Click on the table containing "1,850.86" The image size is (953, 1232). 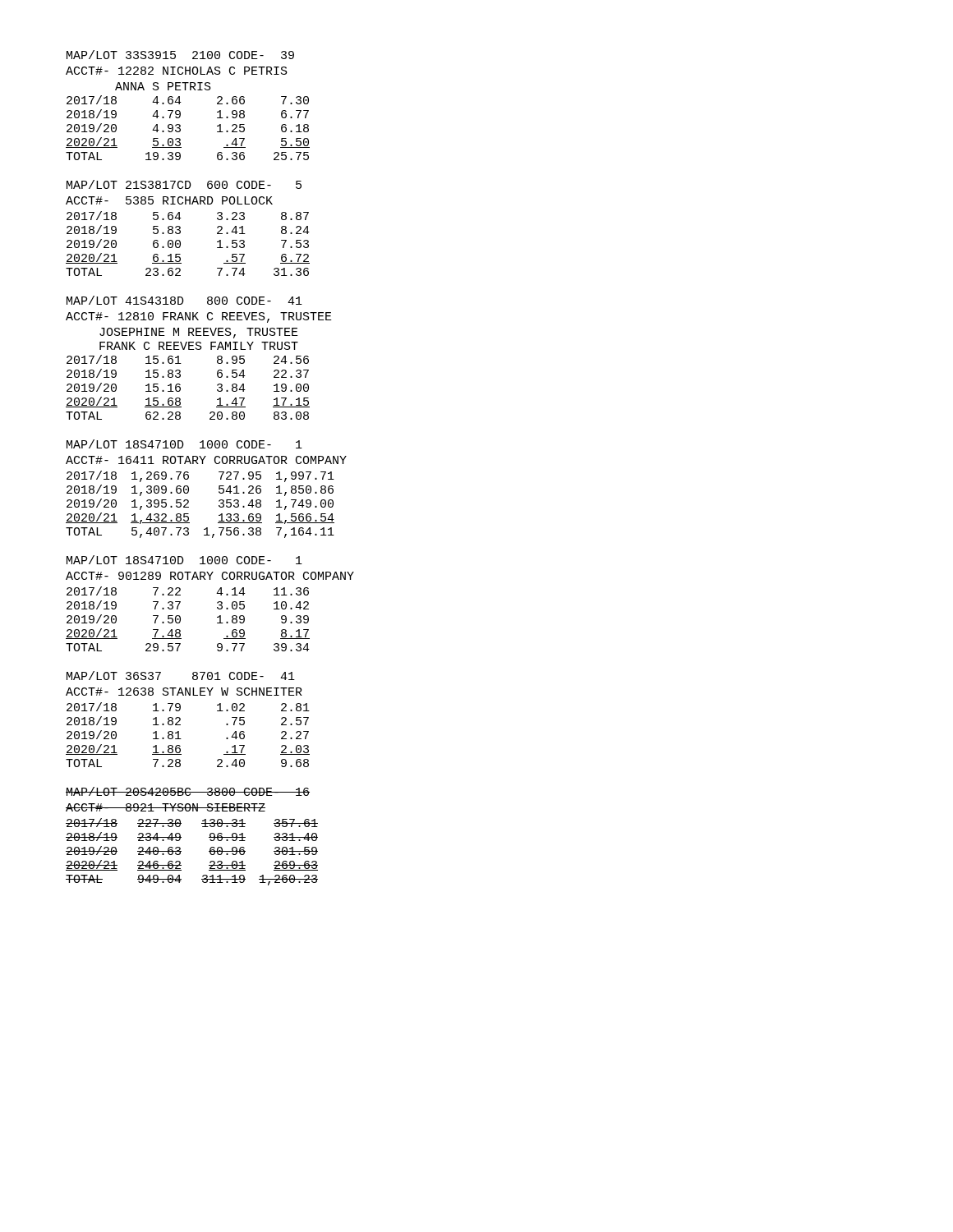coord(476,489)
